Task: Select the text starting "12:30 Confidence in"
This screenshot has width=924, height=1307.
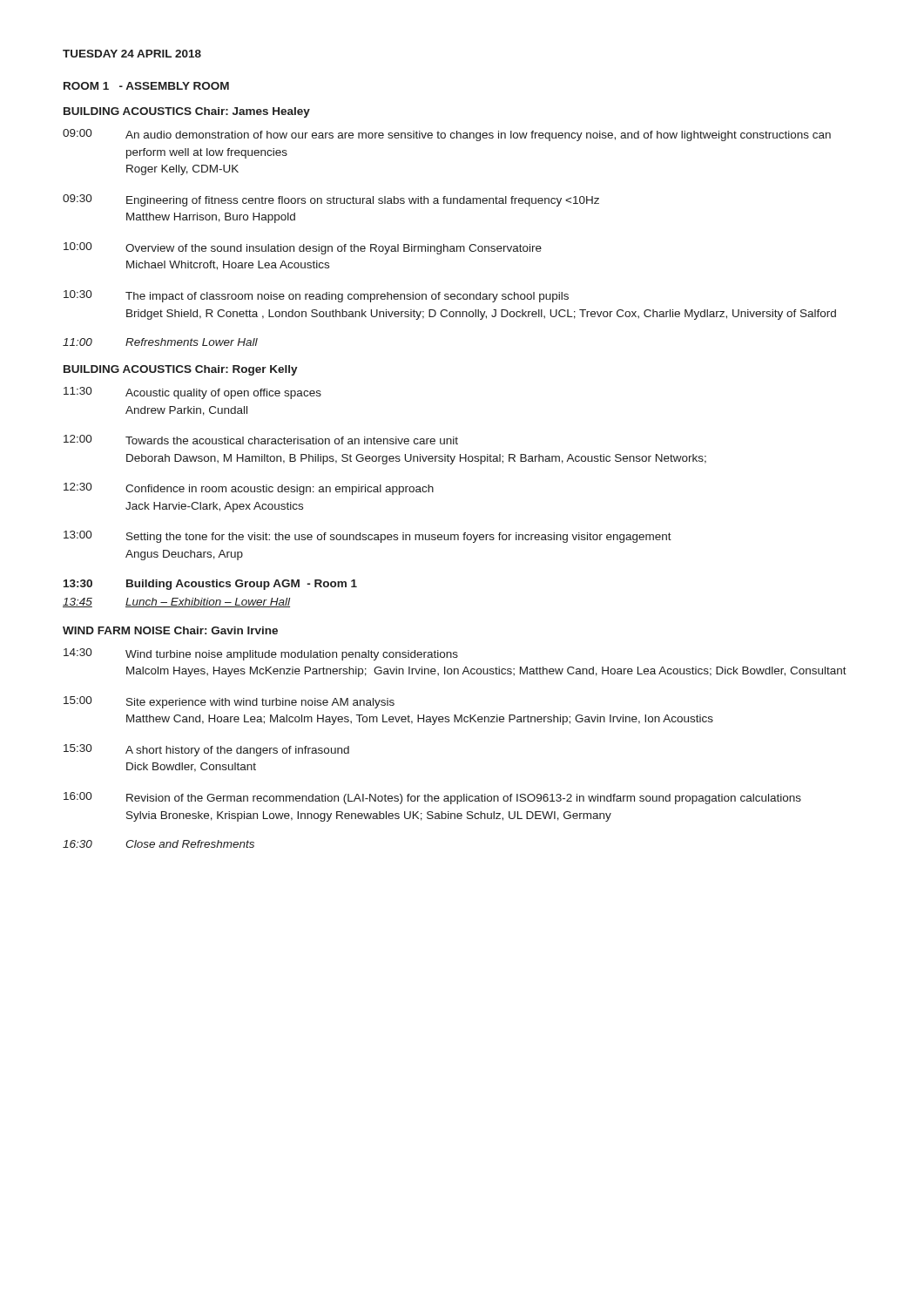Action: click(x=249, y=489)
